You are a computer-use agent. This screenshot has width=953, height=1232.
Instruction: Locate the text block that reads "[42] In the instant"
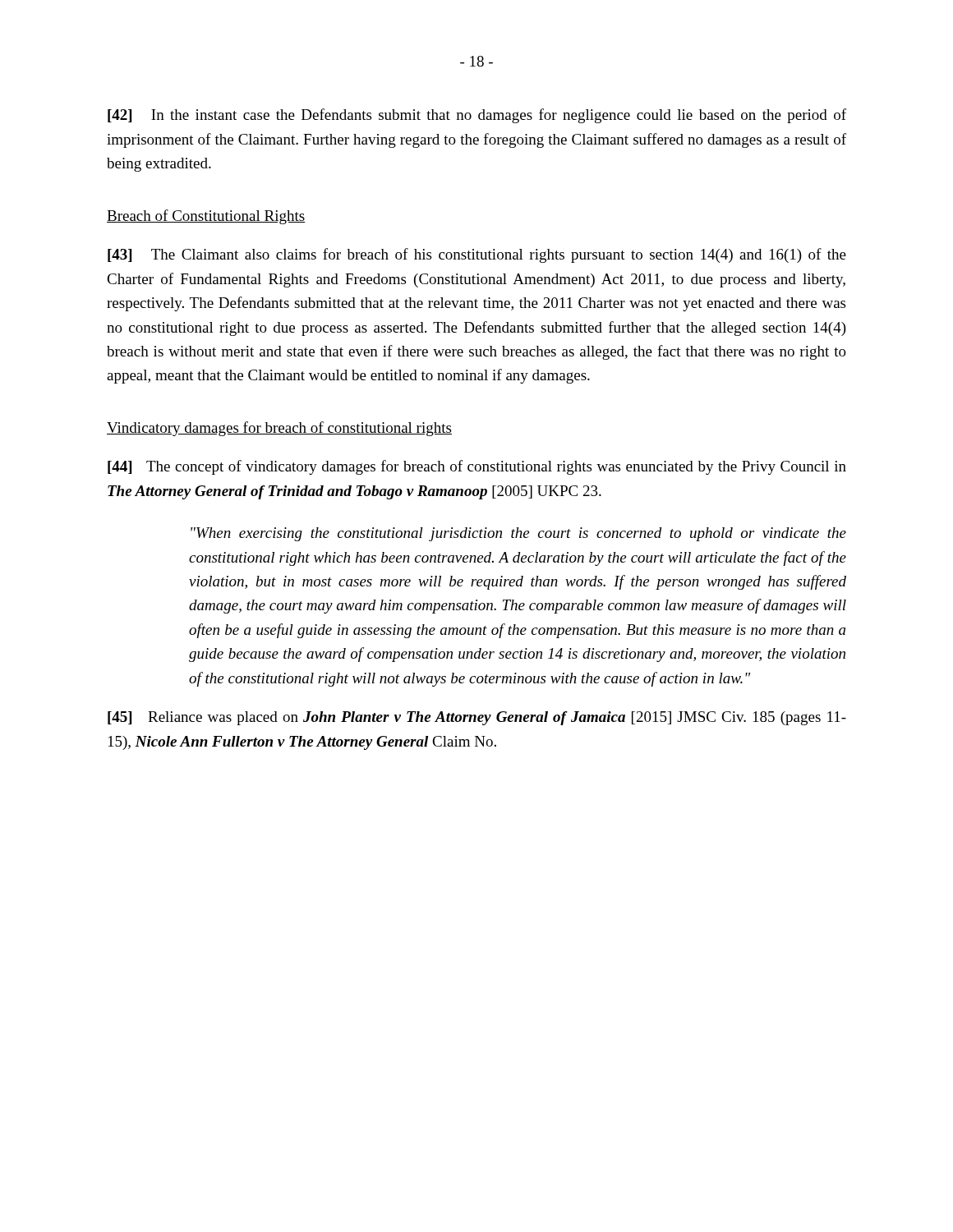coord(476,139)
